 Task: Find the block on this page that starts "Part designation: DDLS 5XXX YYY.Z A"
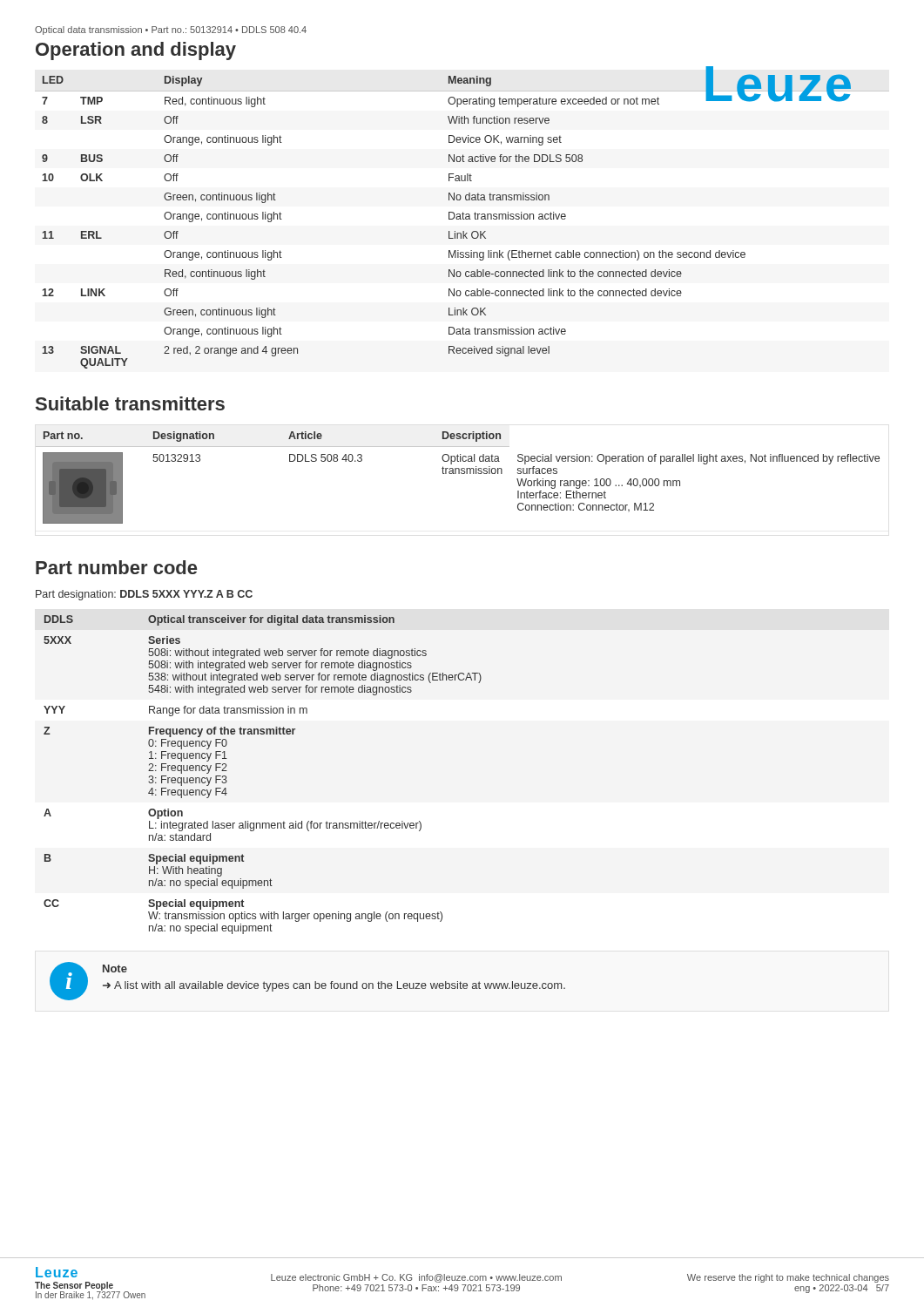(x=144, y=594)
